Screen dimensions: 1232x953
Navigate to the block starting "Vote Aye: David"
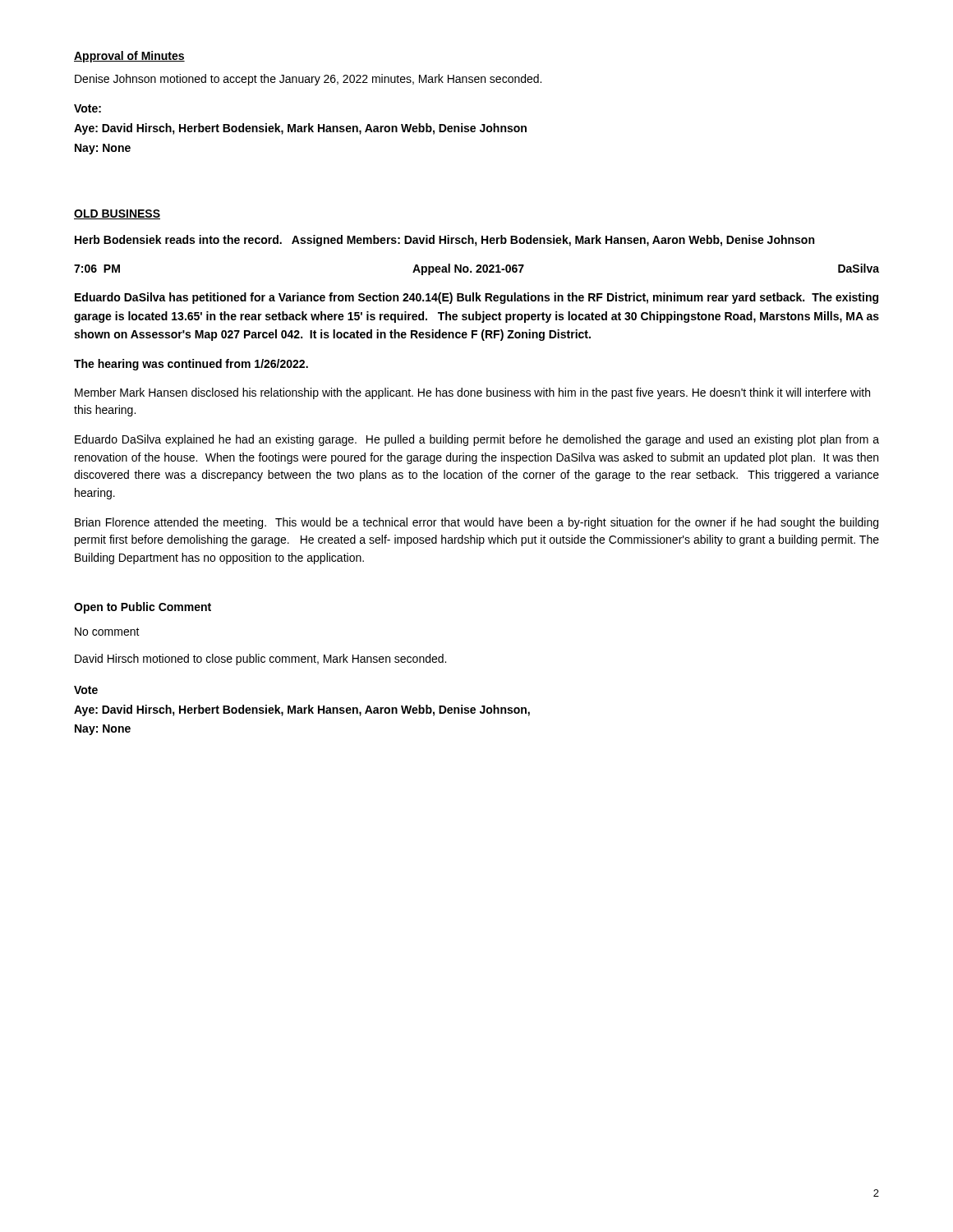point(302,709)
